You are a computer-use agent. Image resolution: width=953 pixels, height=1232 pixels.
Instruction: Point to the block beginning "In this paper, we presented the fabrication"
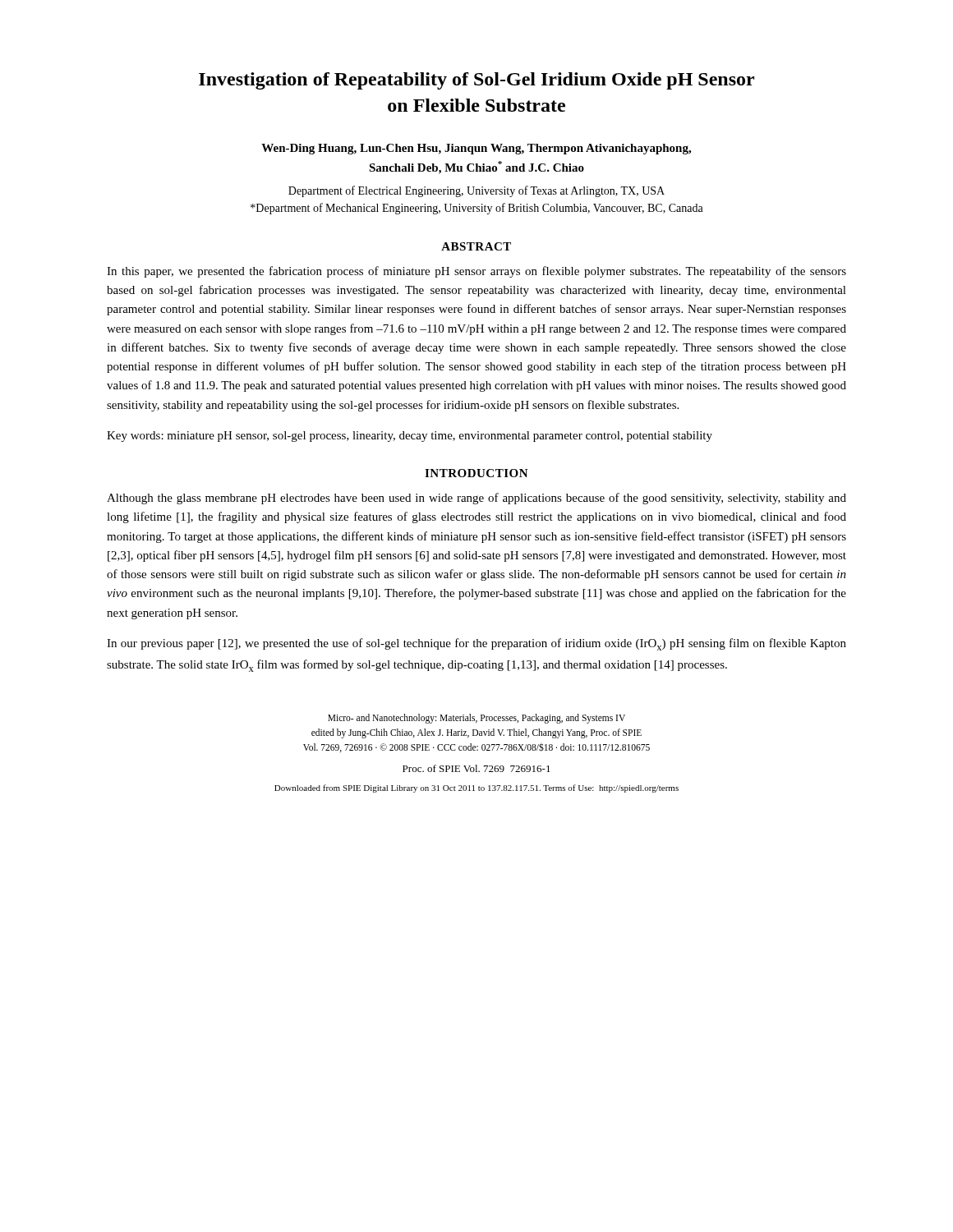pos(476,338)
